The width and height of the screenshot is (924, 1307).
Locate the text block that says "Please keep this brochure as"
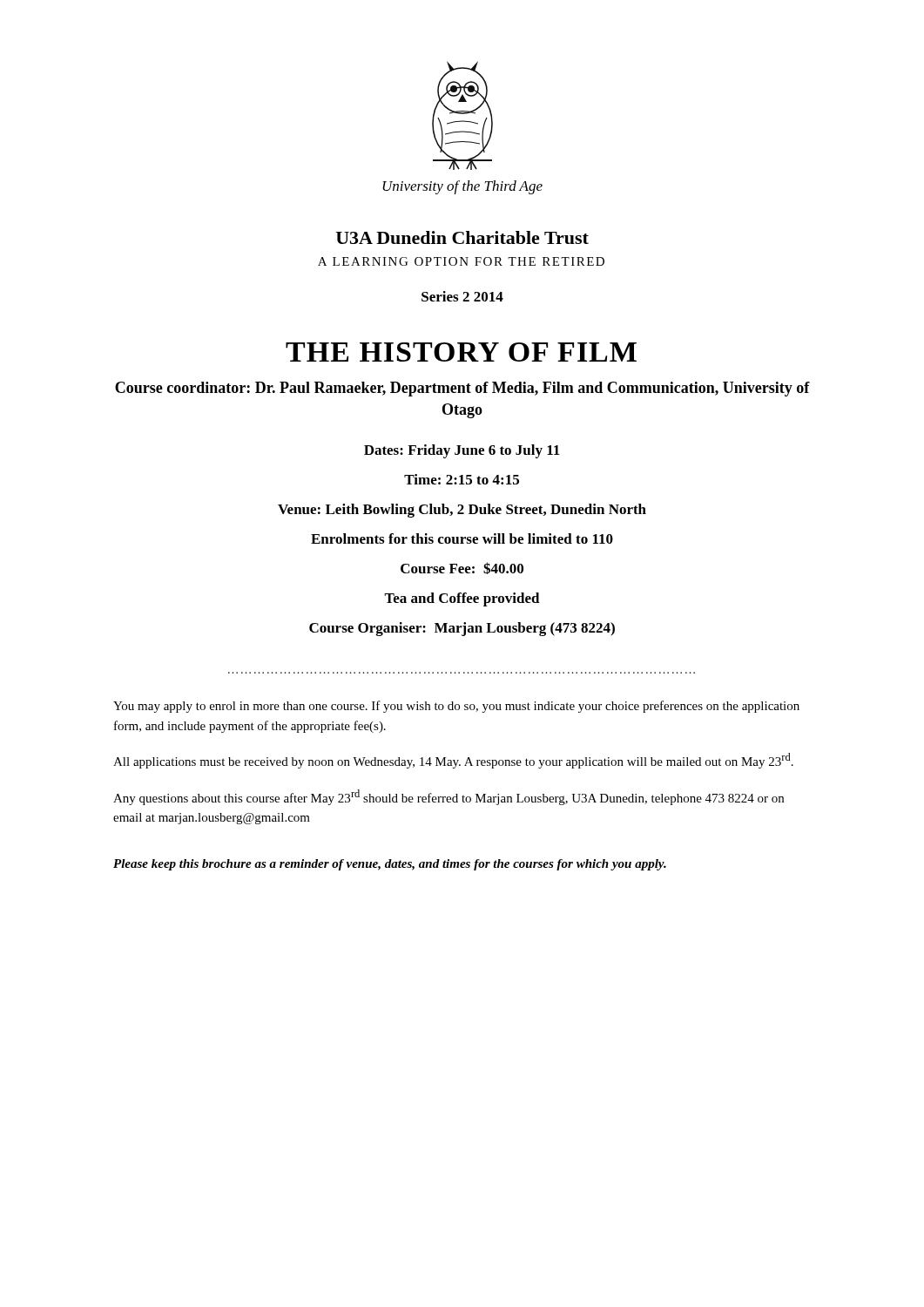(x=390, y=863)
